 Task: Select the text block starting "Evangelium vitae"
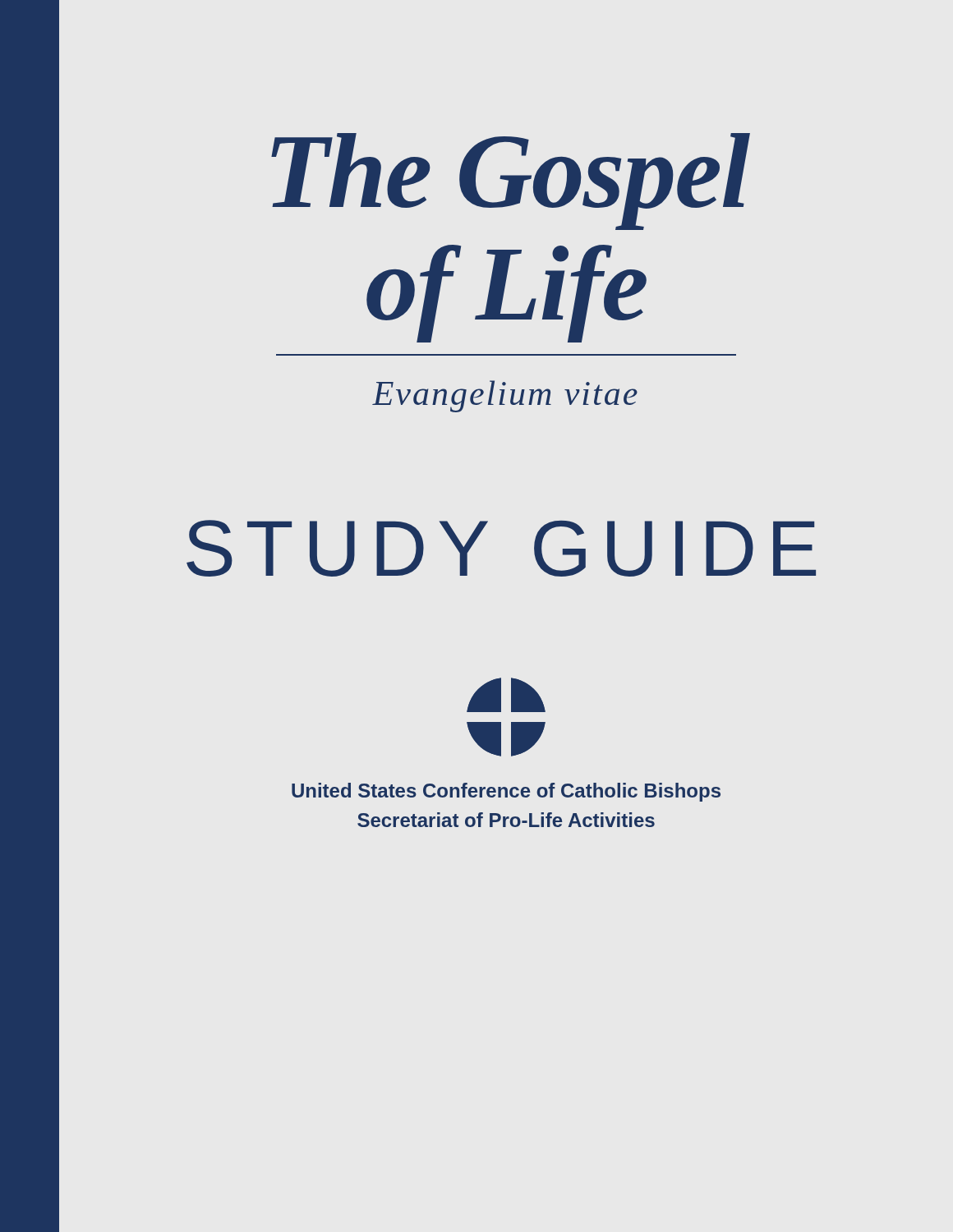click(x=506, y=393)
